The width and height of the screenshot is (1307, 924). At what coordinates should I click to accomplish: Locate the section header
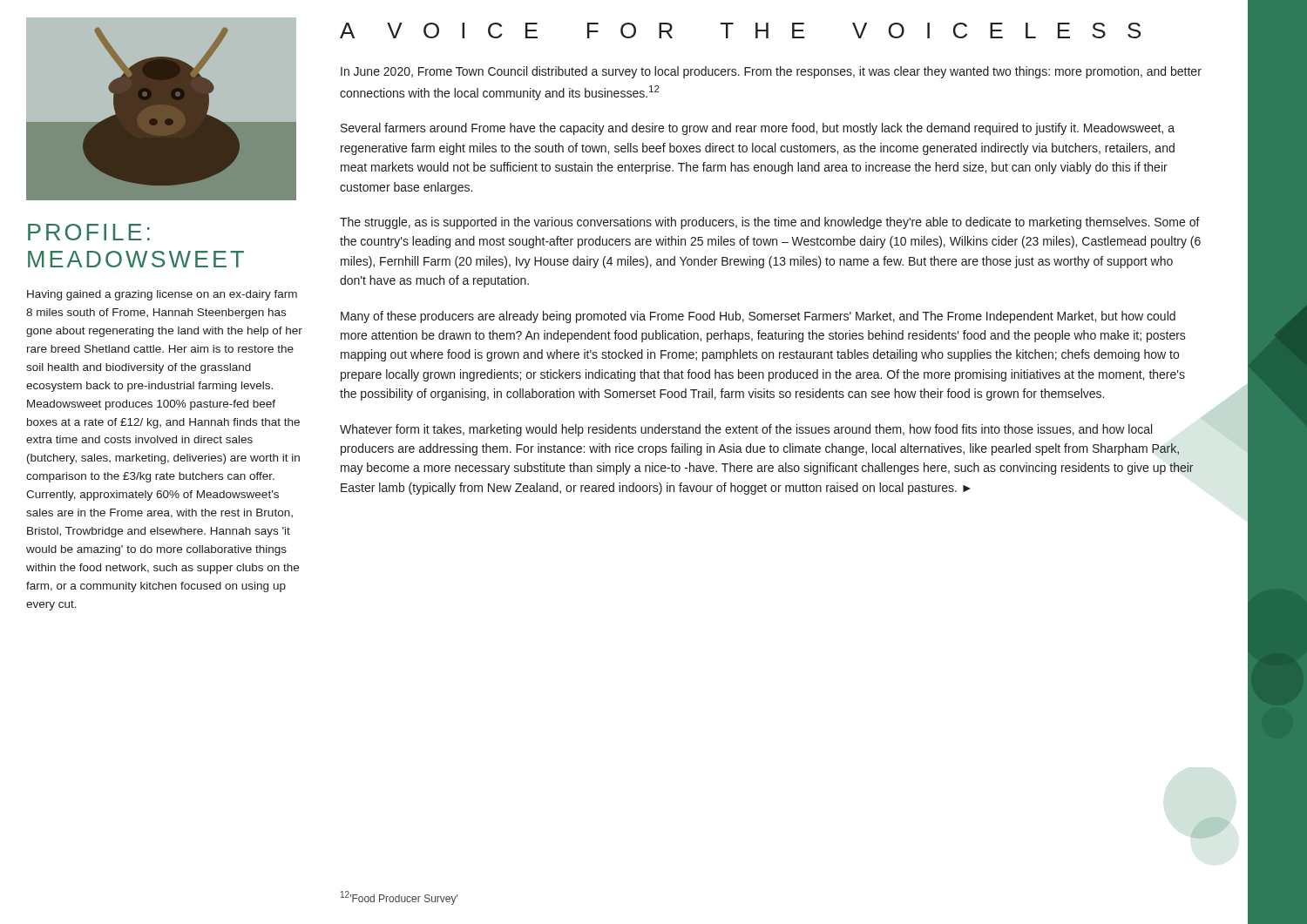pyautogui.click(x=137, y=246)
